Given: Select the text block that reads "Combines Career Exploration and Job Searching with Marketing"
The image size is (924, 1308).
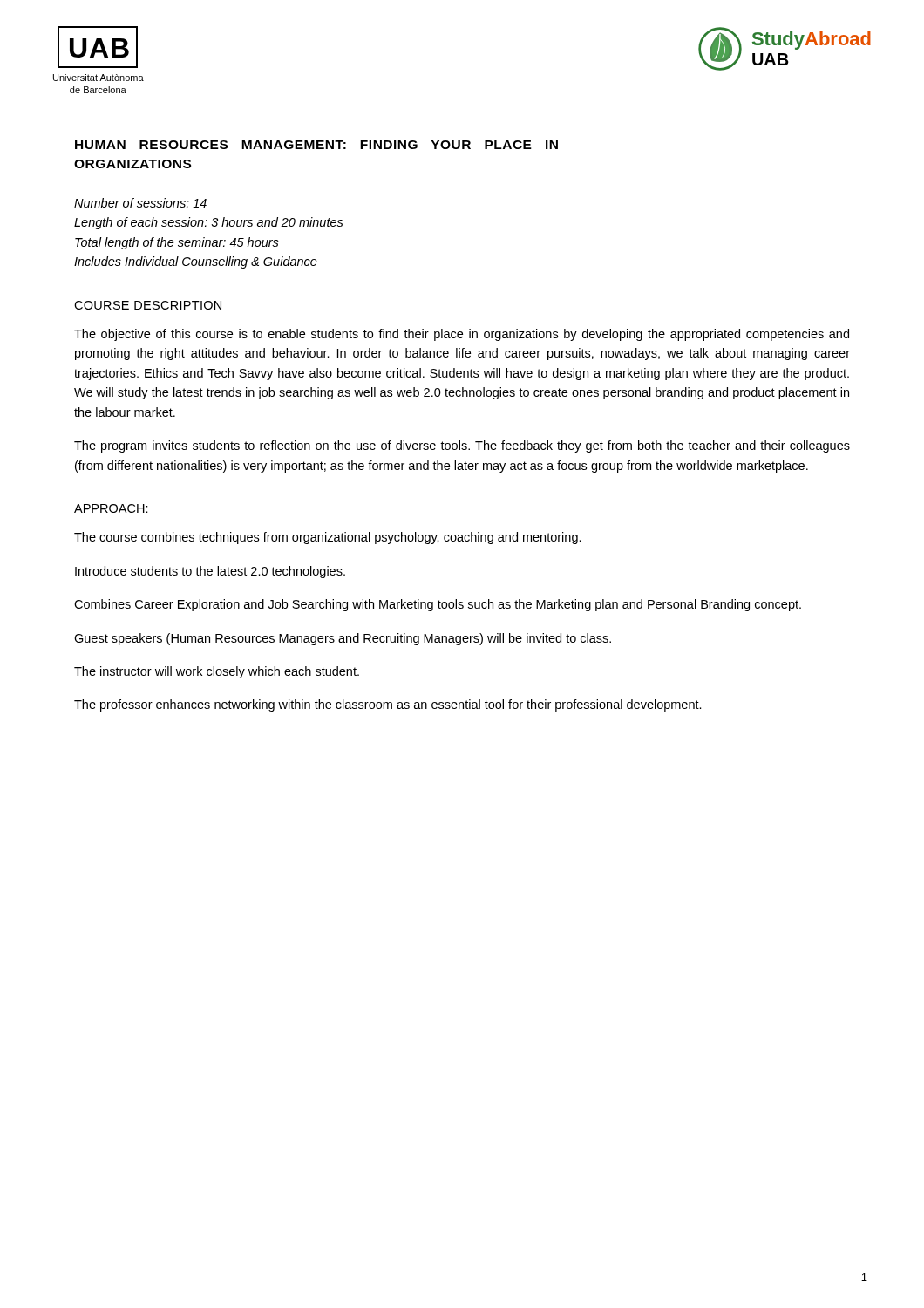Looking at the screenshot, I should click(x=438, y=604).
